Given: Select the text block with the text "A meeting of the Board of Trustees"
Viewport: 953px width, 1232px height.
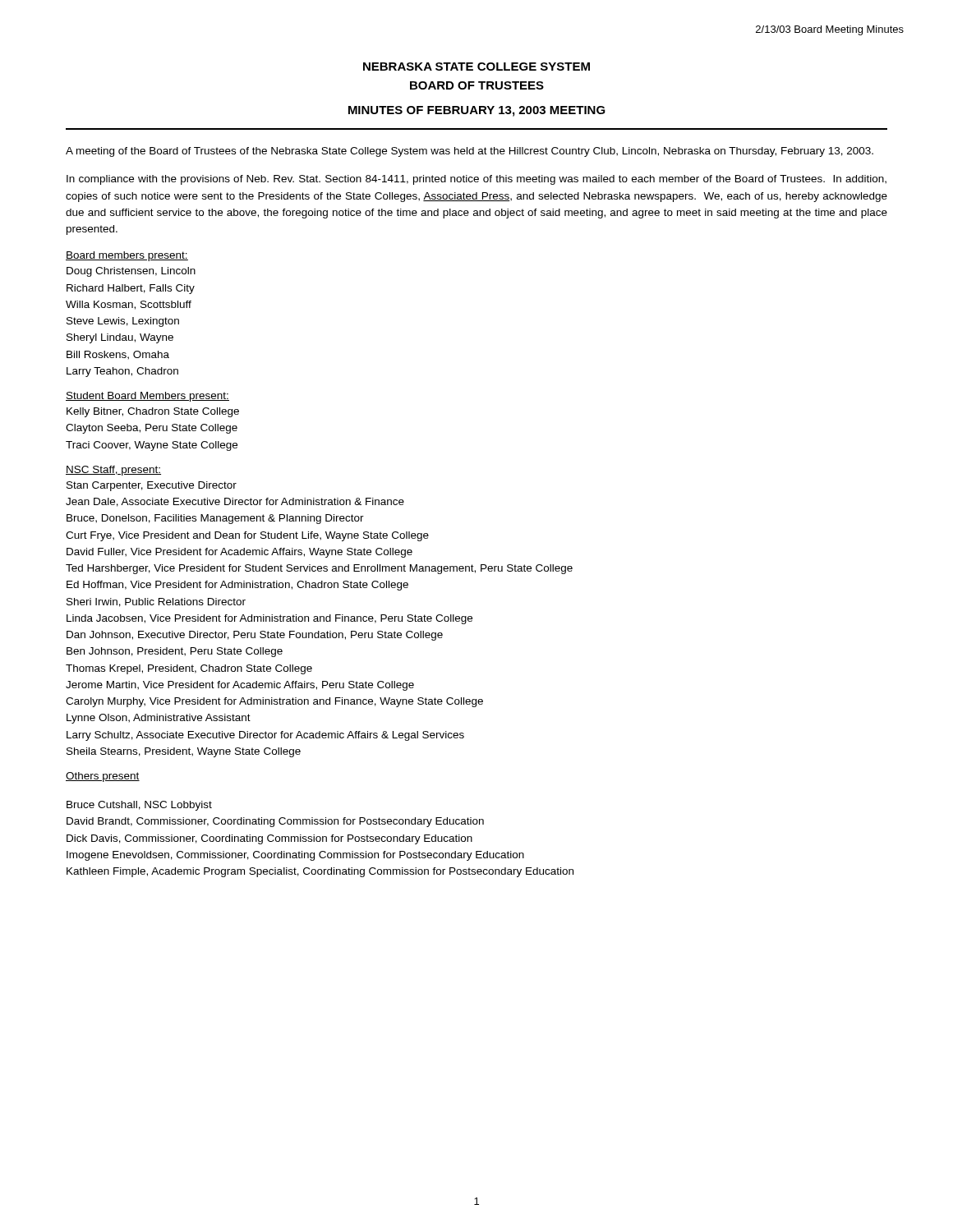Looking at the screenshot, I should [x=470, y=151].
